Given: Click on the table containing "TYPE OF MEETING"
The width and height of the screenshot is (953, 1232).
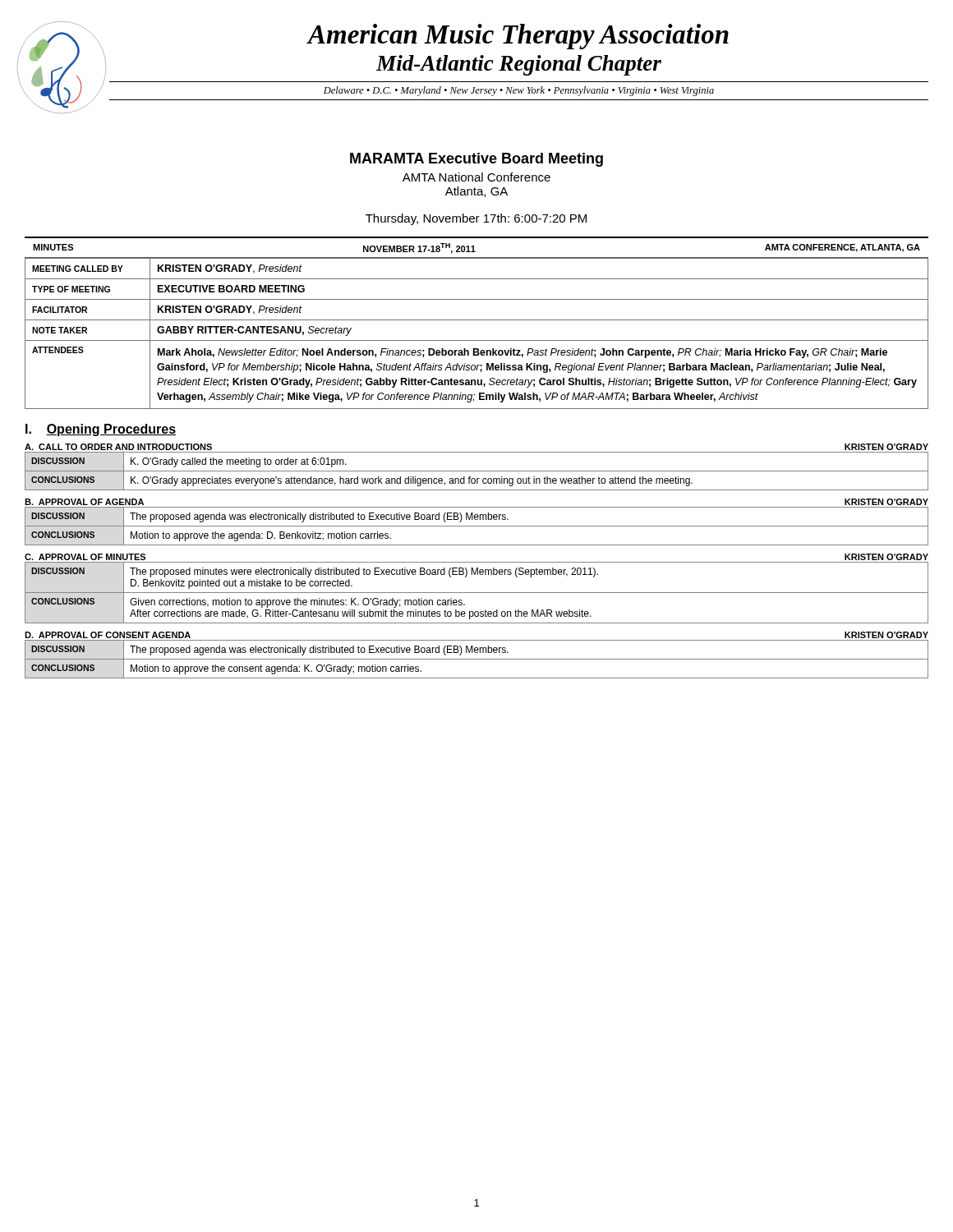Looking at the screenshot, I should point(476,333).
